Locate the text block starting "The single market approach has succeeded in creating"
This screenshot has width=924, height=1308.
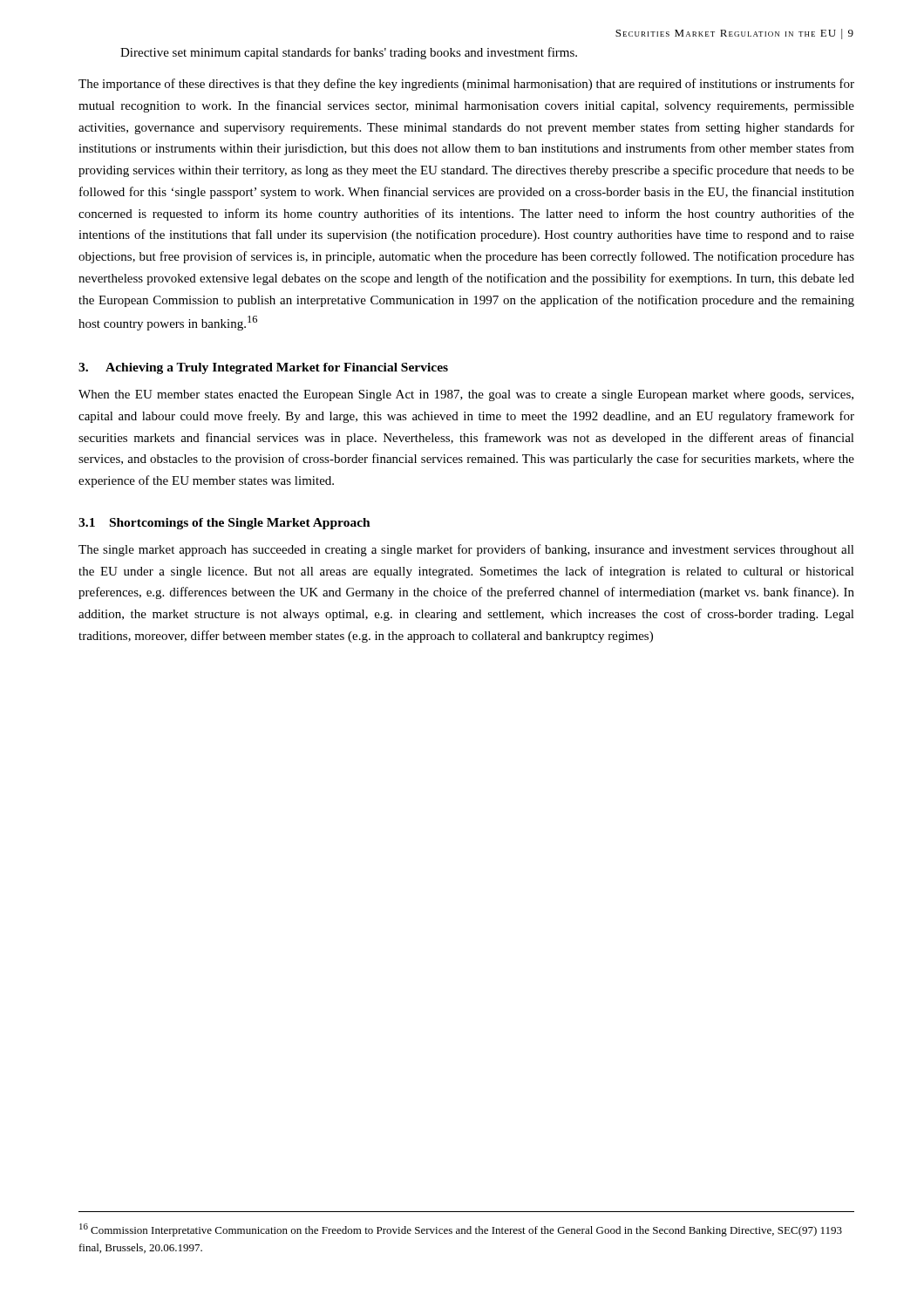click(x=466, y=592)
